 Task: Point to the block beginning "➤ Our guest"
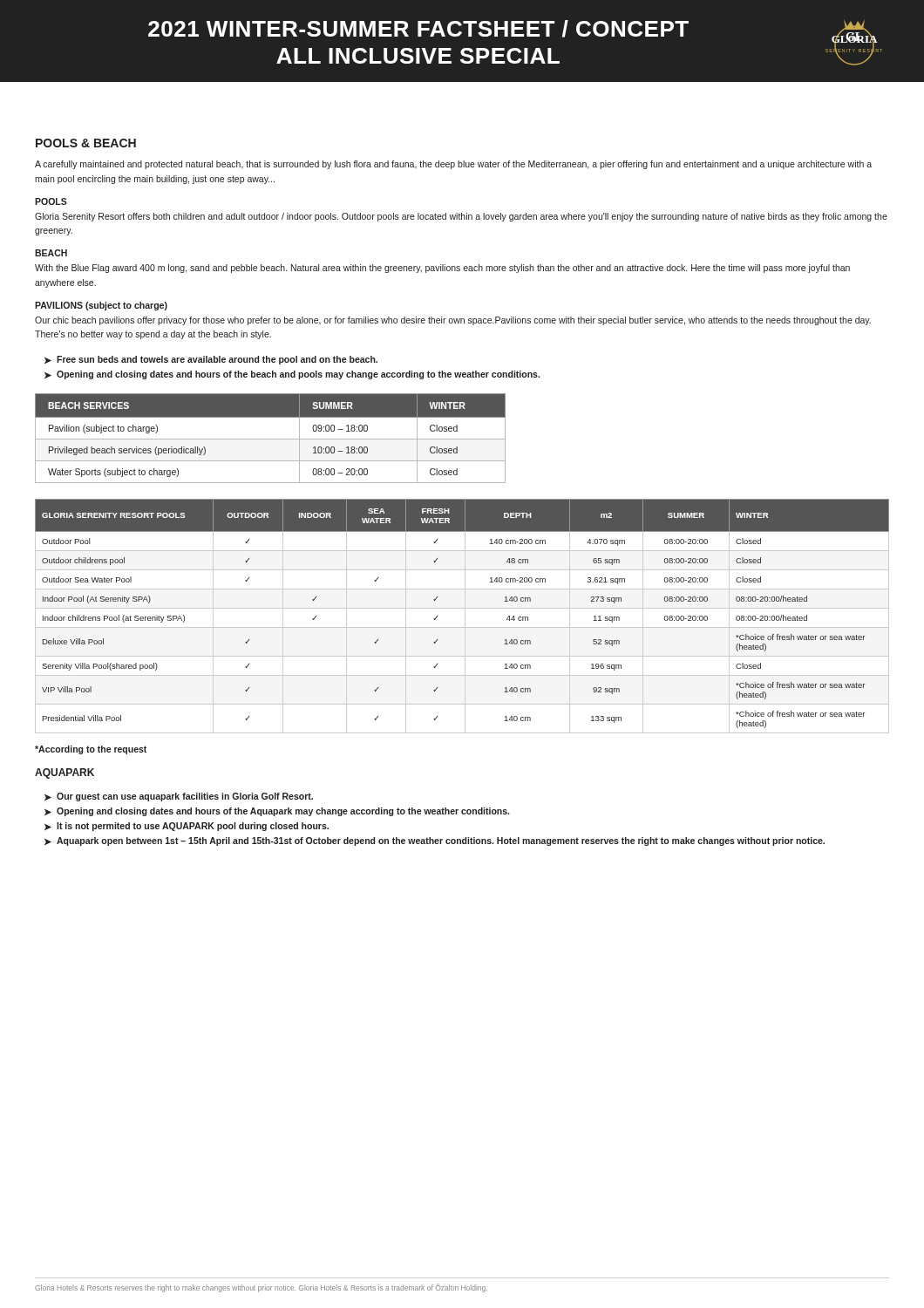pos(179,797)
